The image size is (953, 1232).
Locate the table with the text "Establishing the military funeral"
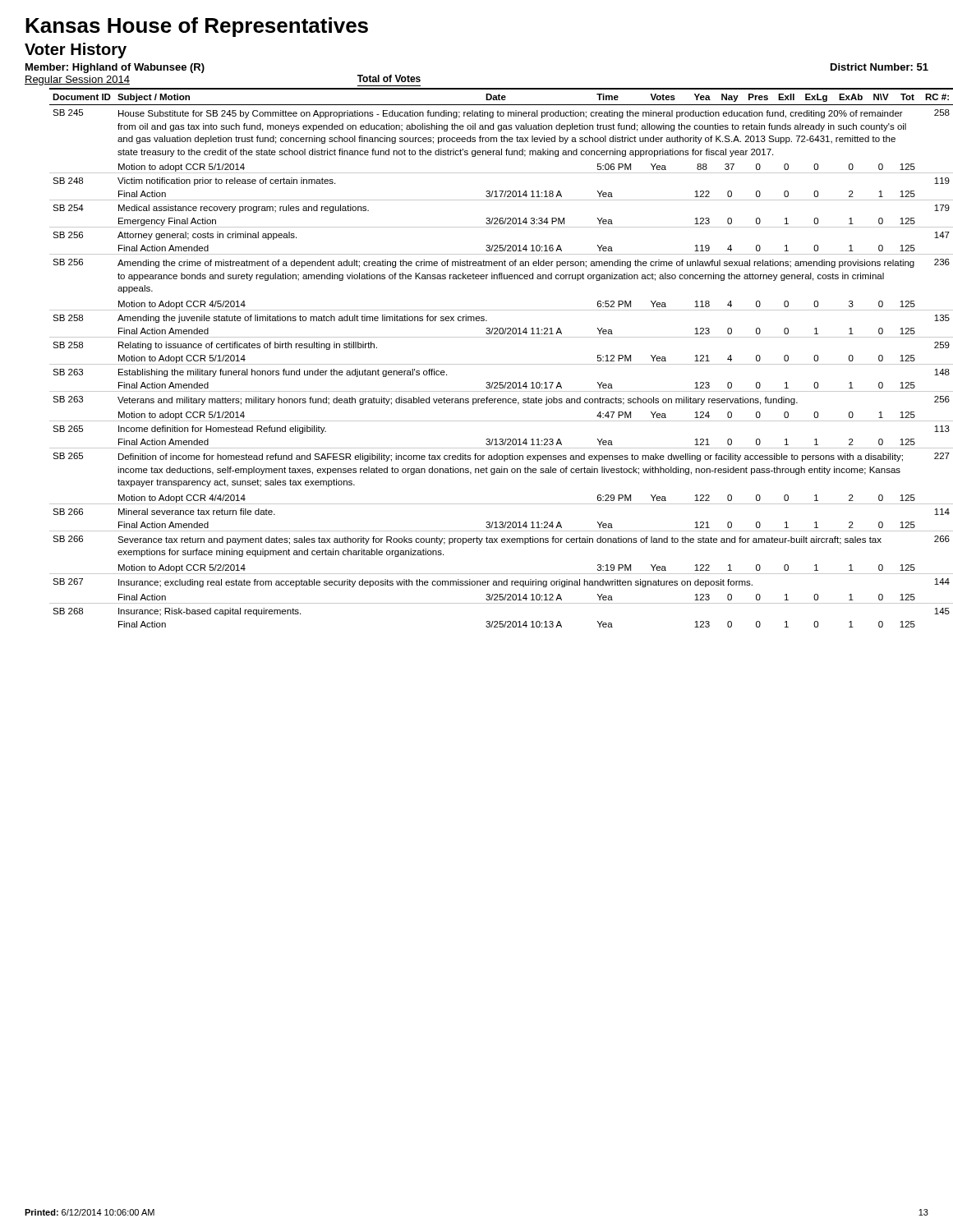[476, 360]
